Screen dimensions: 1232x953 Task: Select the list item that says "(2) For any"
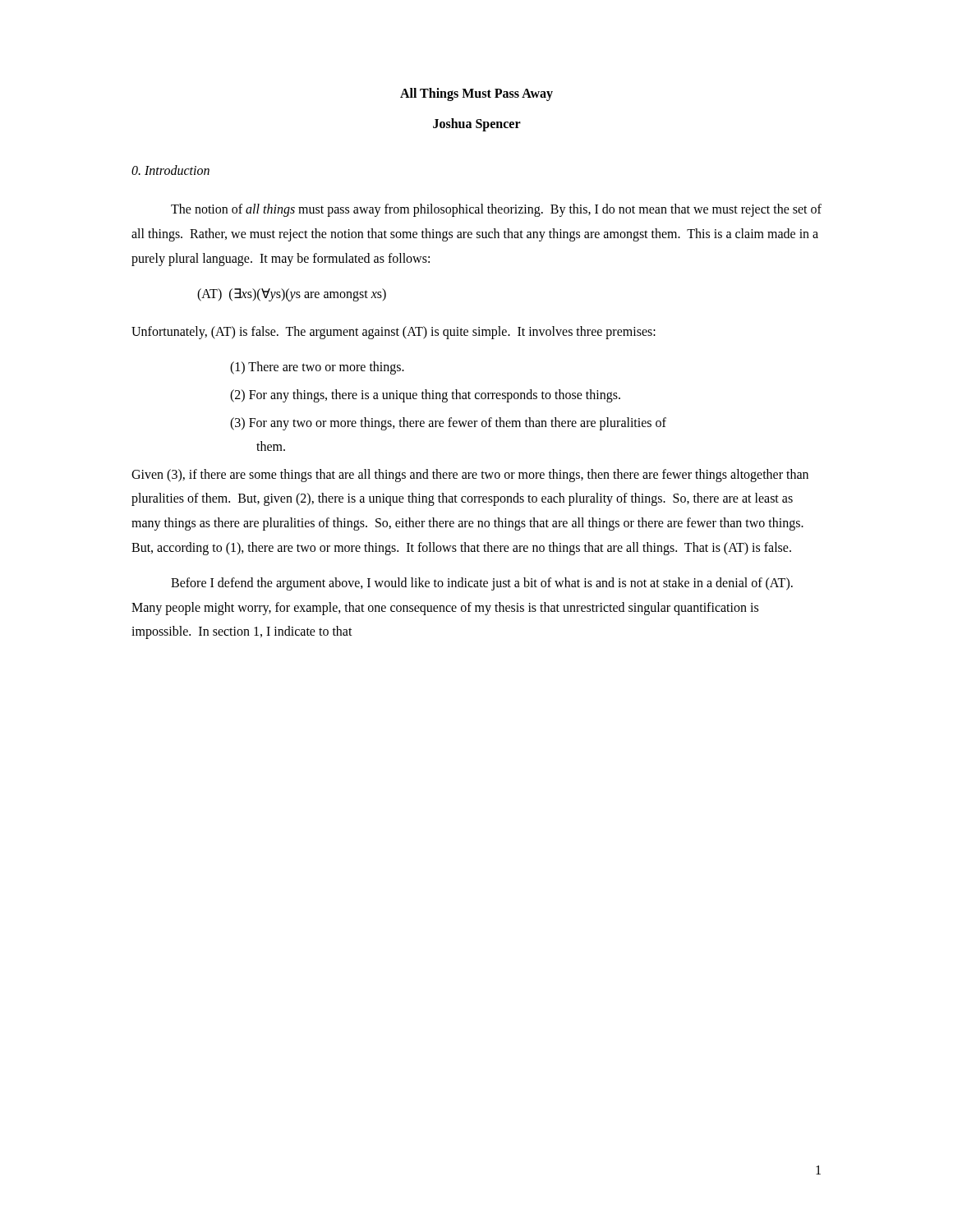(426, 395)
